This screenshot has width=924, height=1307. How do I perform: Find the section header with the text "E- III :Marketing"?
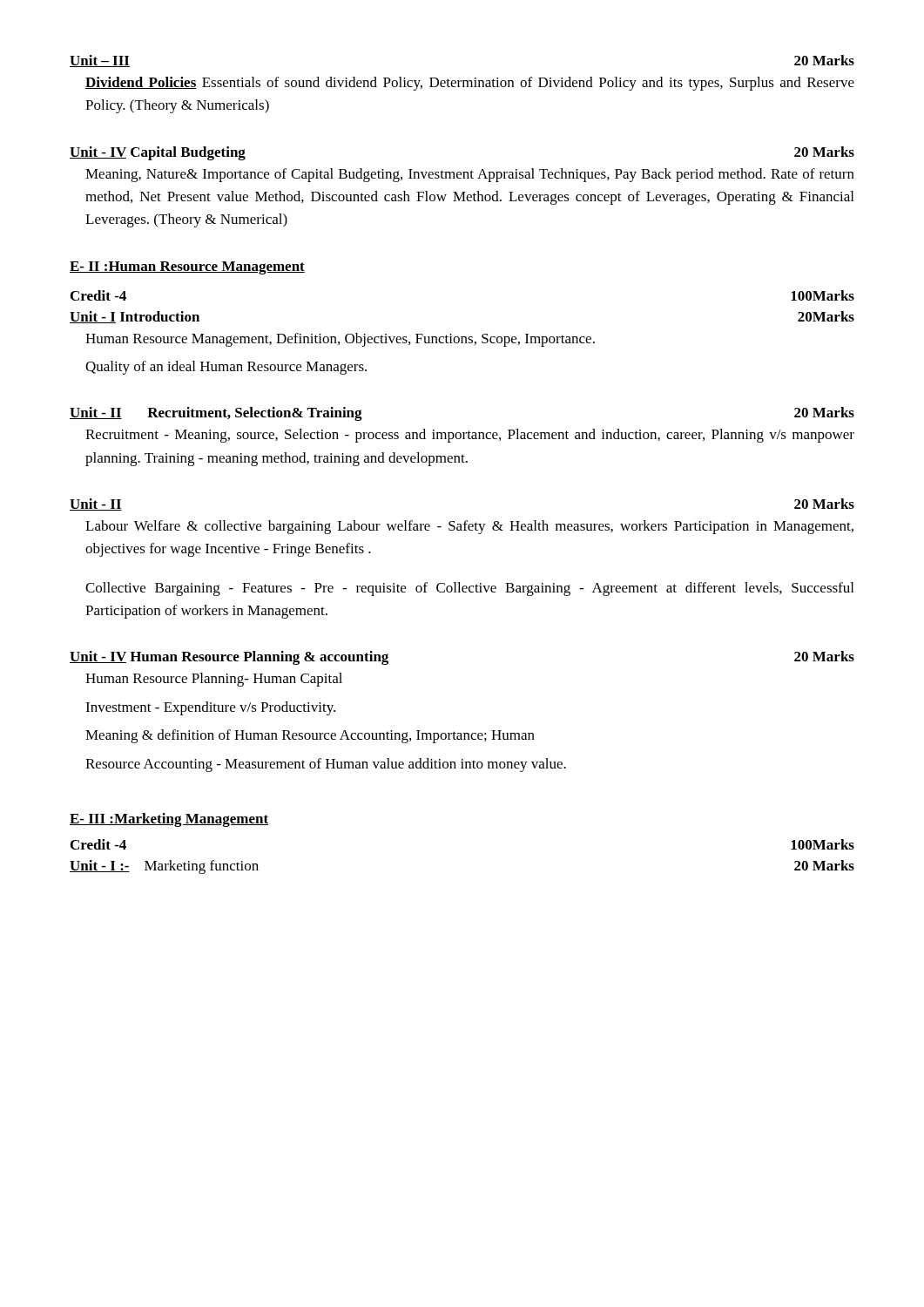[x=169, y=819]
